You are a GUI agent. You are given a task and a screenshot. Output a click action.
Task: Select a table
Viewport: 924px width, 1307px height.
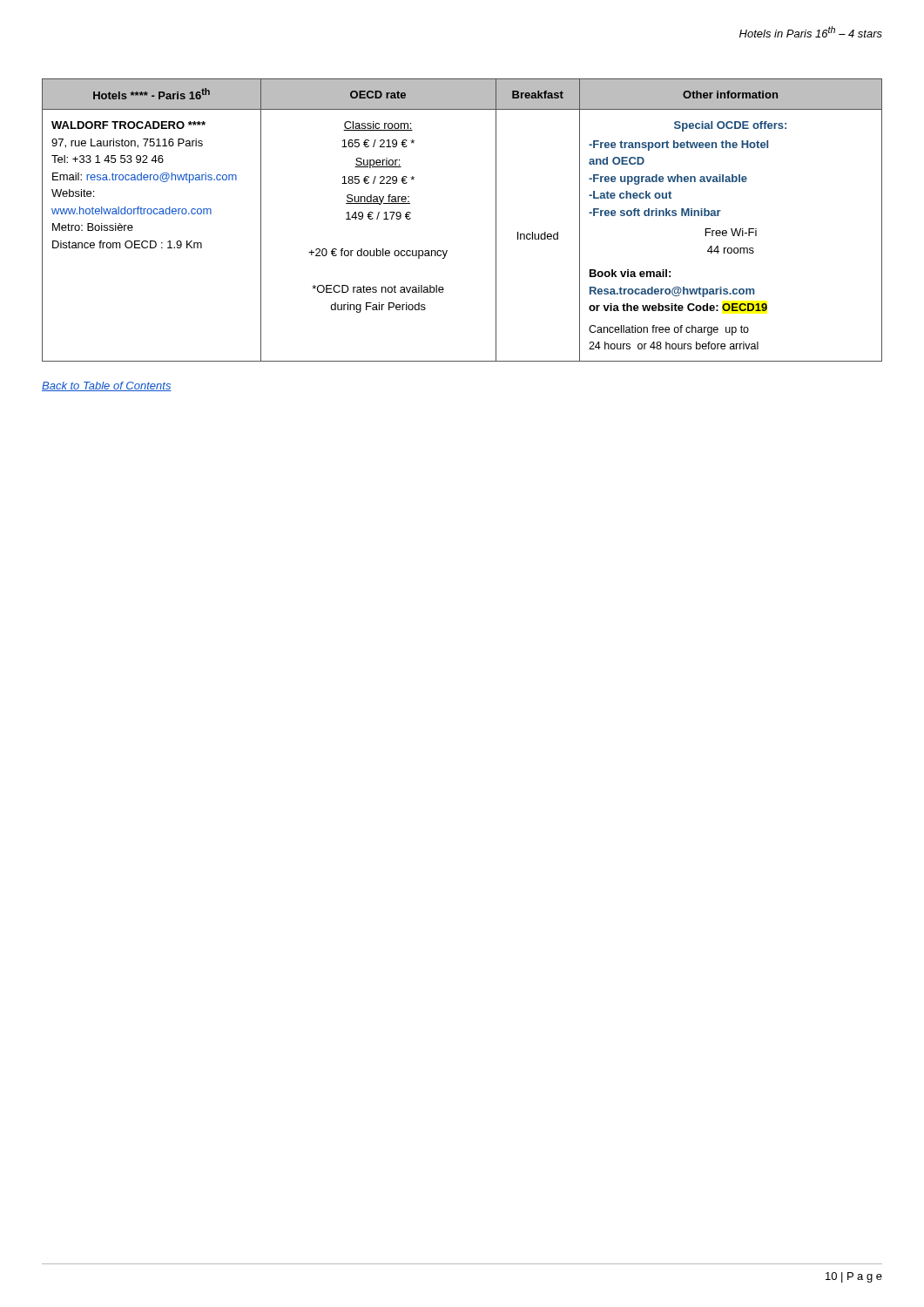pyautogui.click(x=462, y=220)
